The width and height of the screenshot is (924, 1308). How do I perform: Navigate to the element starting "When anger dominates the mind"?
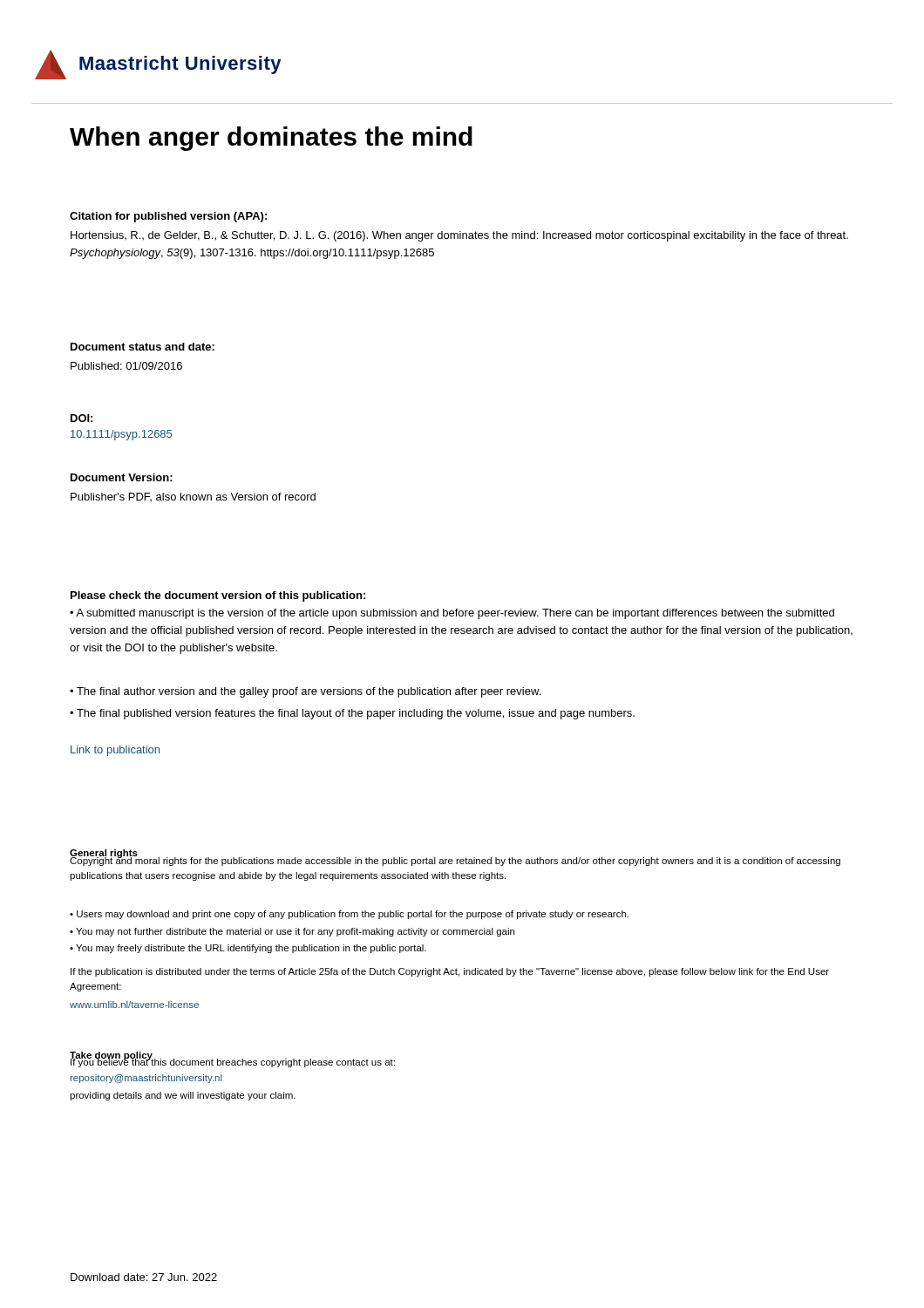tap(462, 137)
